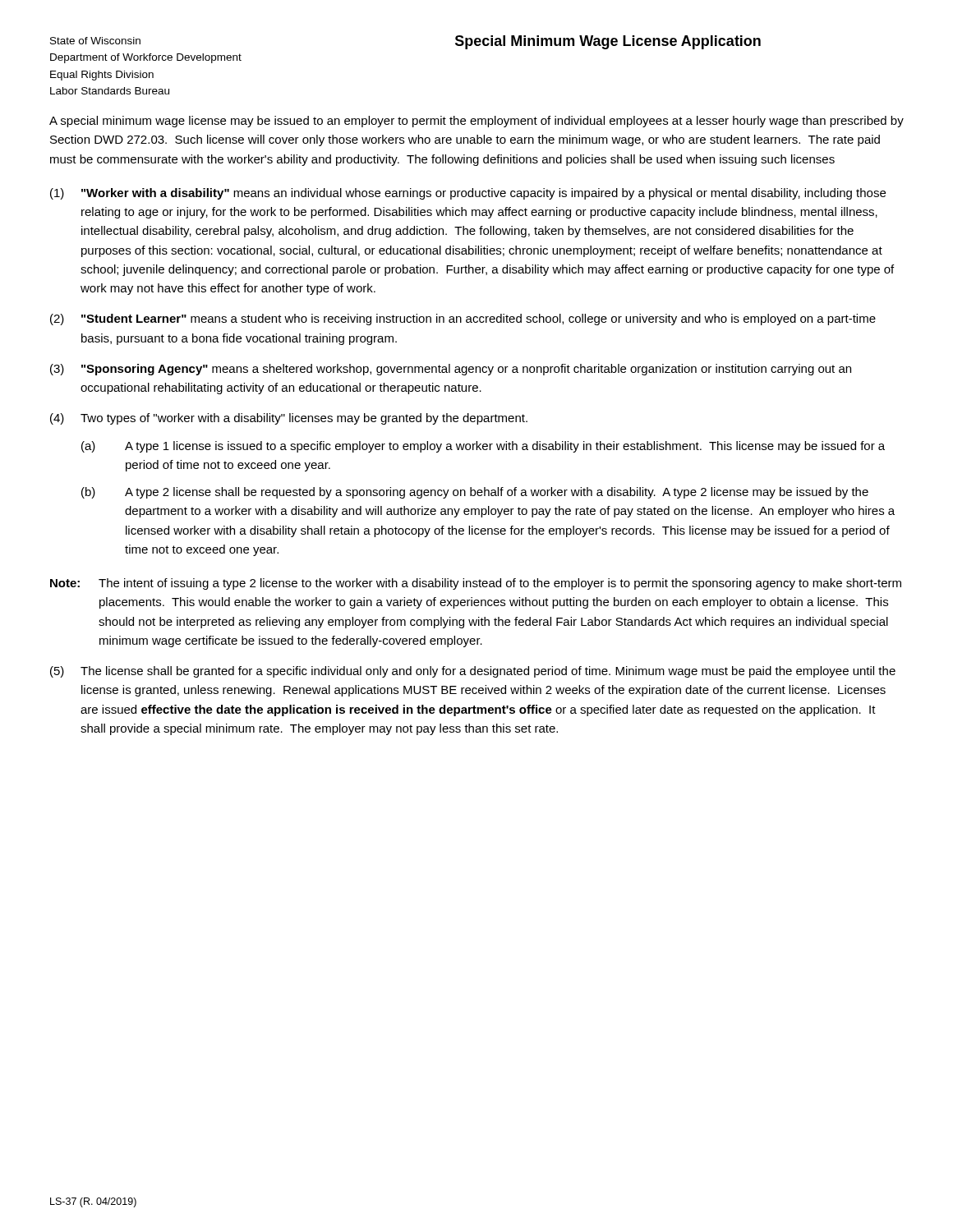Point to the block beginning "Note: The intent of issuing a type"
This screenshot has width=953, height=1232.
point(476,611)
